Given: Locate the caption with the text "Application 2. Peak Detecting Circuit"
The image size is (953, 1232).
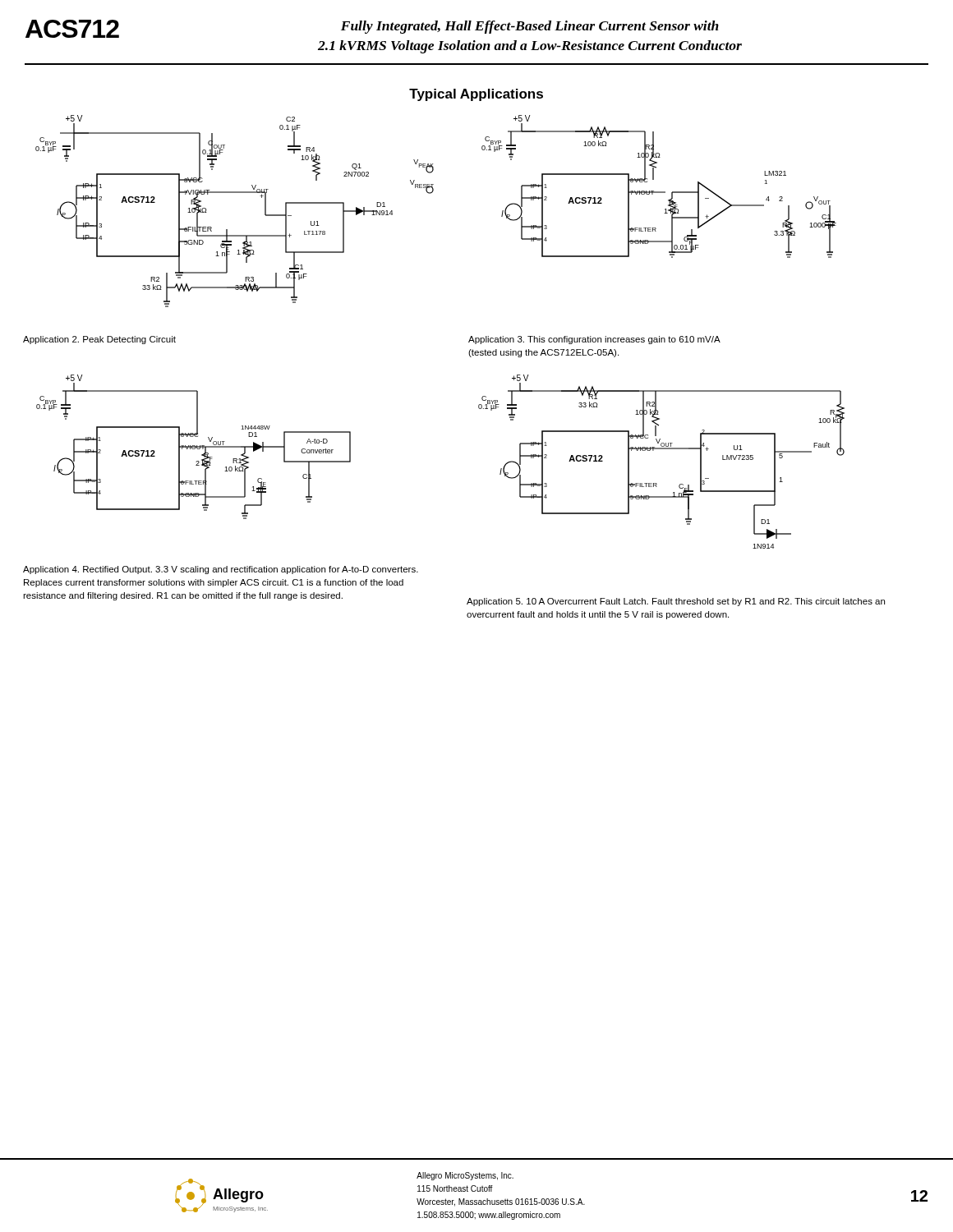Looking at the screenshot, I should tap(99, 339).
